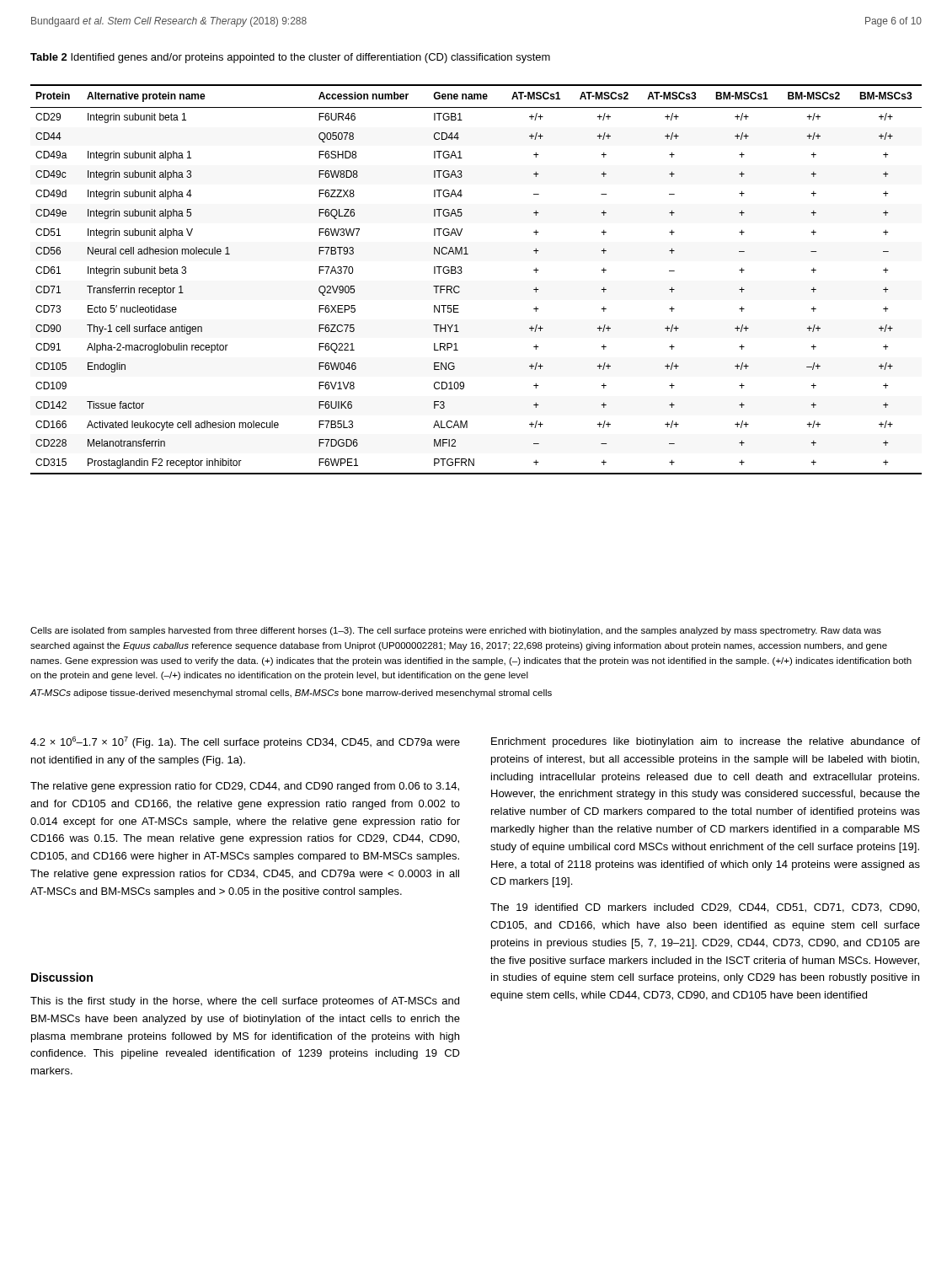Click on the text block containing "2 × 106–1.7 × 107"

[245, 817]
